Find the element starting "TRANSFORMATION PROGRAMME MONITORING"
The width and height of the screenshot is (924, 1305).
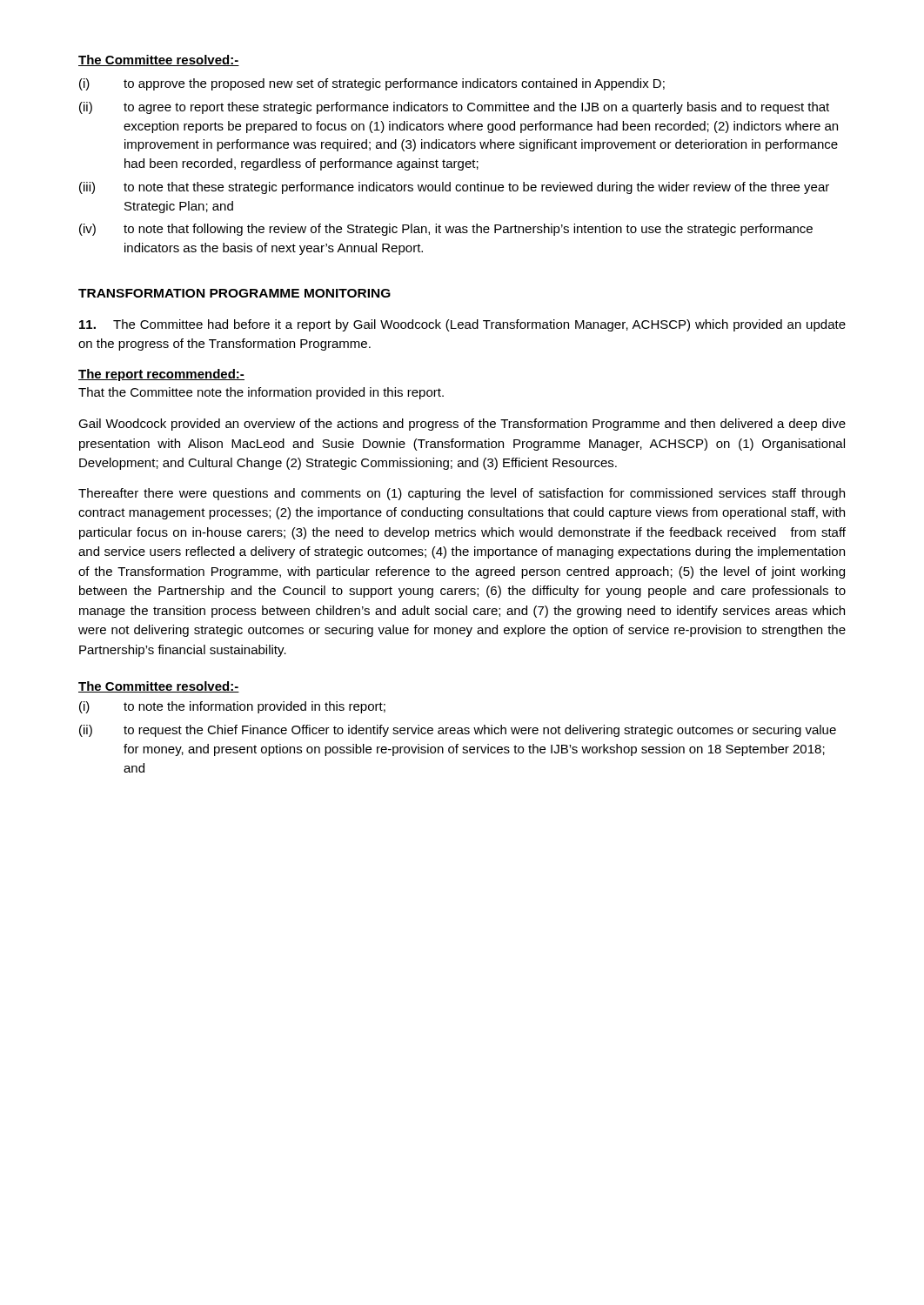point(235,293)
